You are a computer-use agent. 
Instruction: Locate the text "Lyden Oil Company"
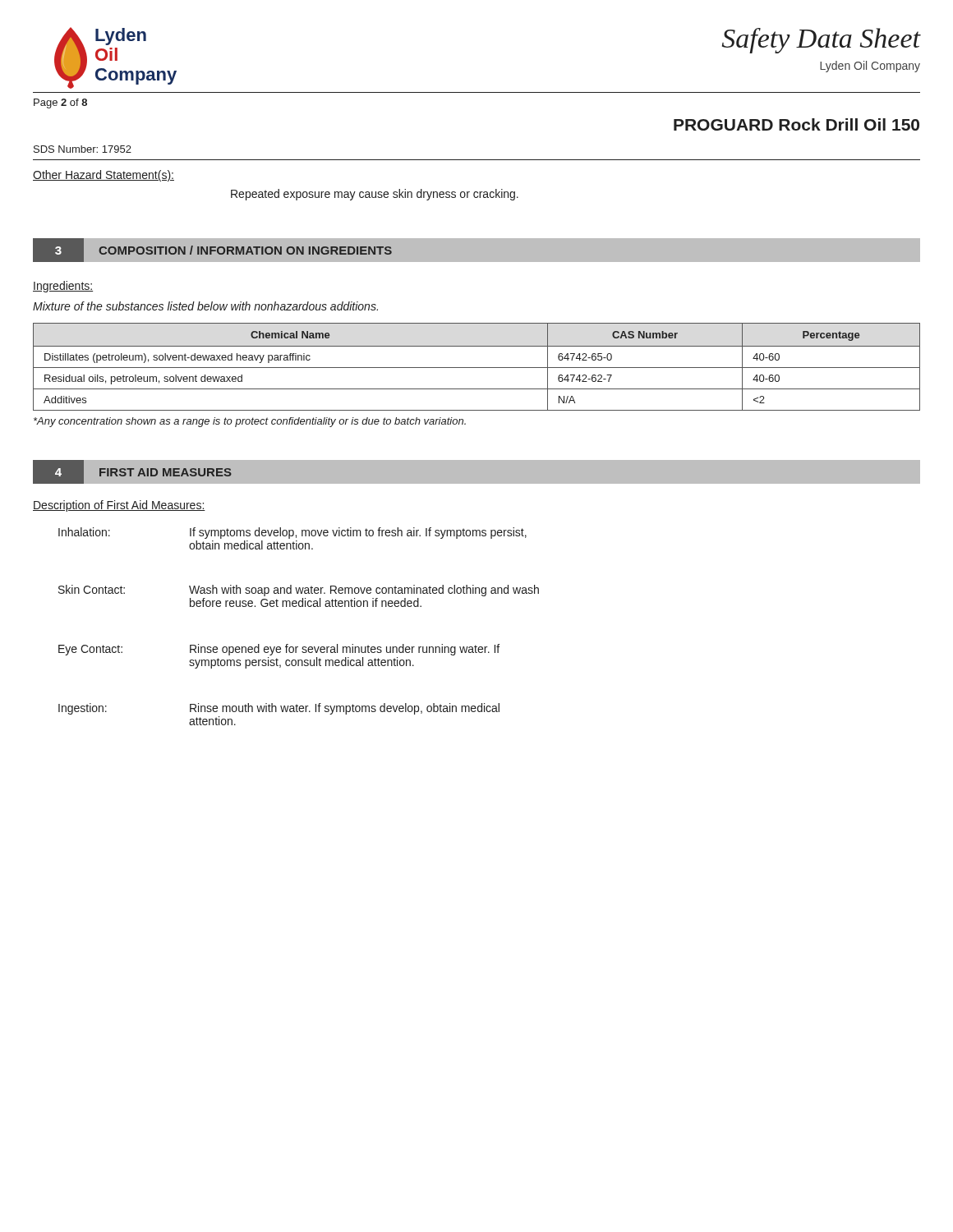(x=870, y=66)
